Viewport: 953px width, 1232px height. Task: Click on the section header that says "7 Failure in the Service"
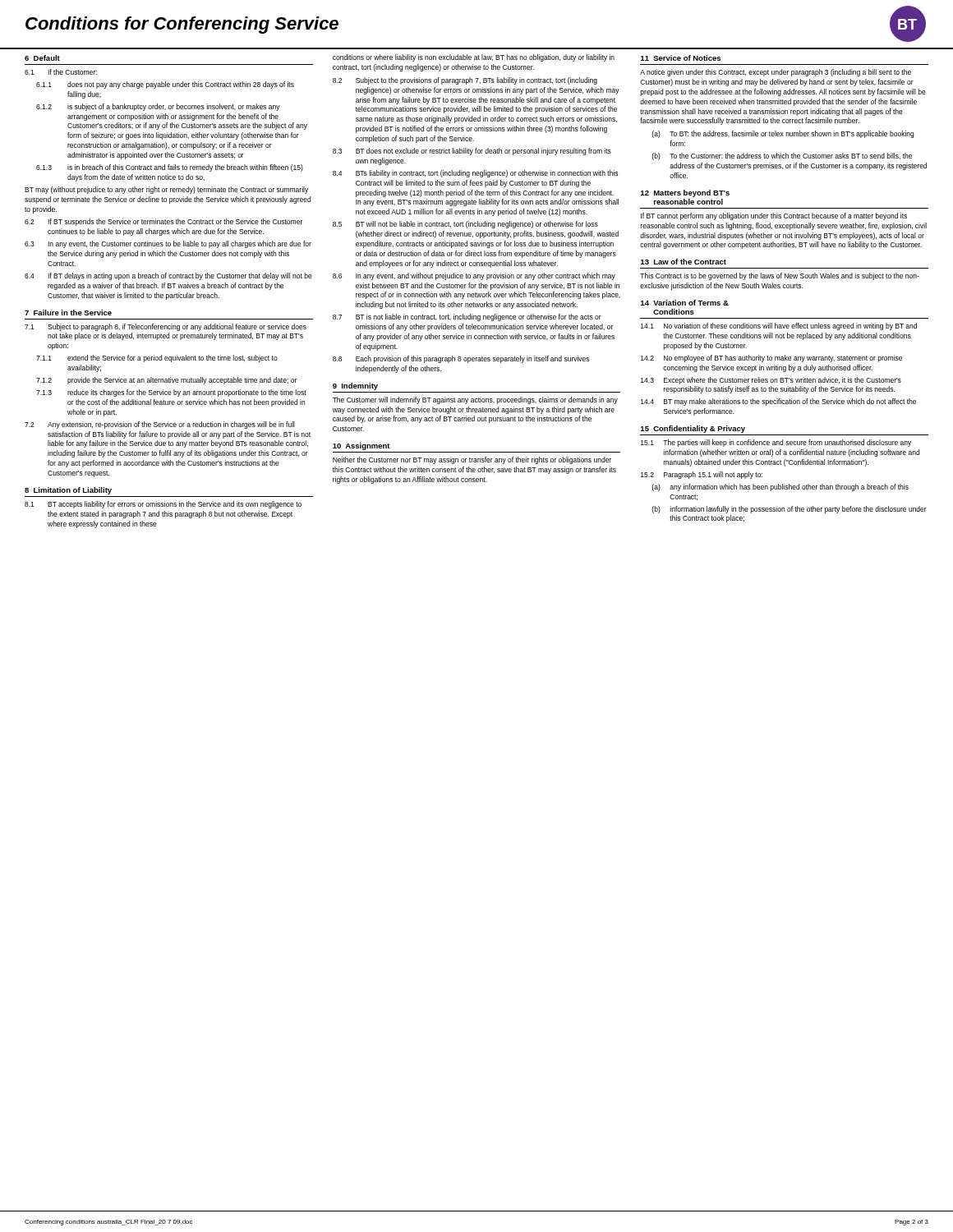tap(169, 313)
